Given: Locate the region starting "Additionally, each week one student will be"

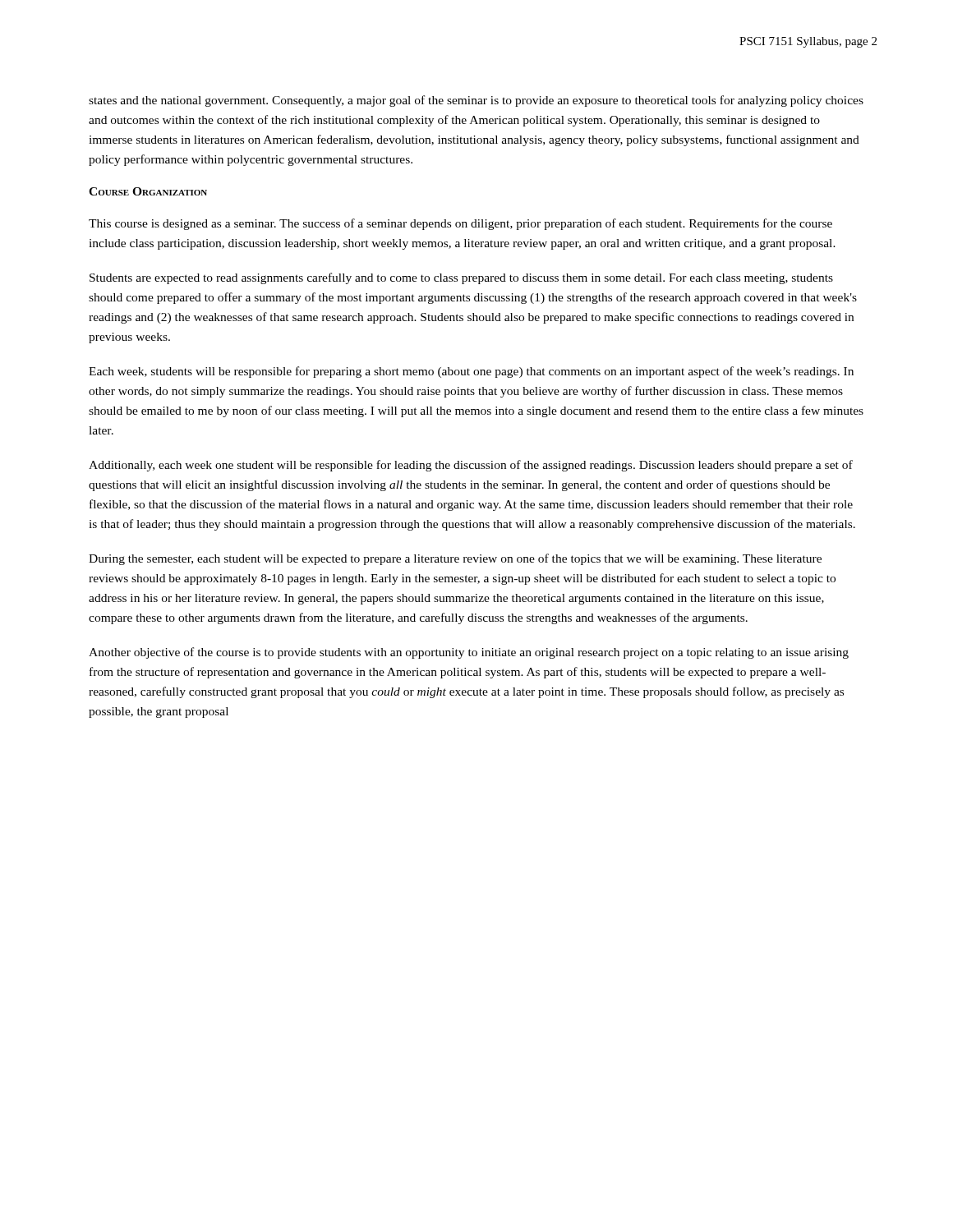Looking at the screenshot, I should coord(472,494).
